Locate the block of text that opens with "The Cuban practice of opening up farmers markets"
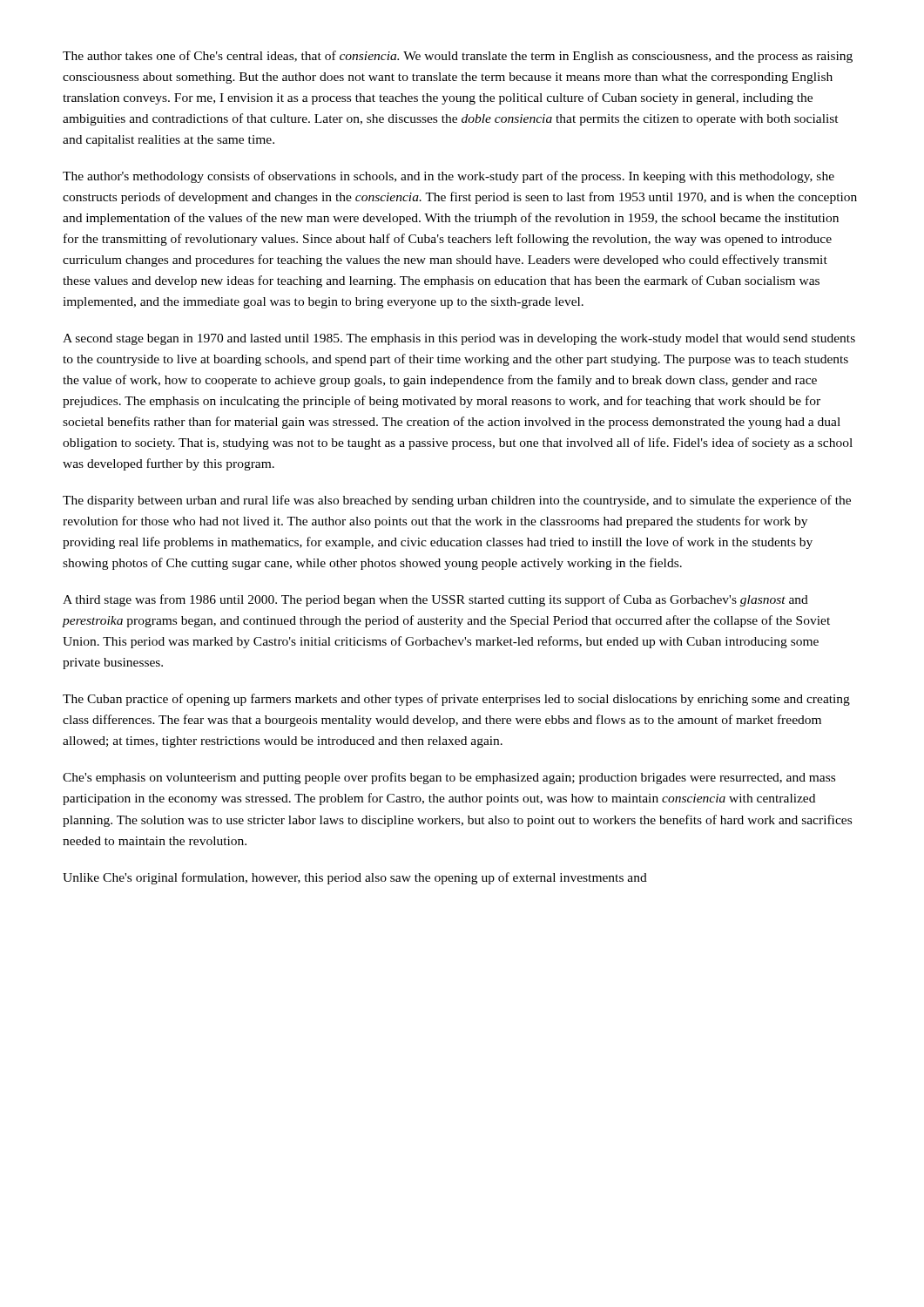Viewport: 924px width, 1307px height. (456, 720)
